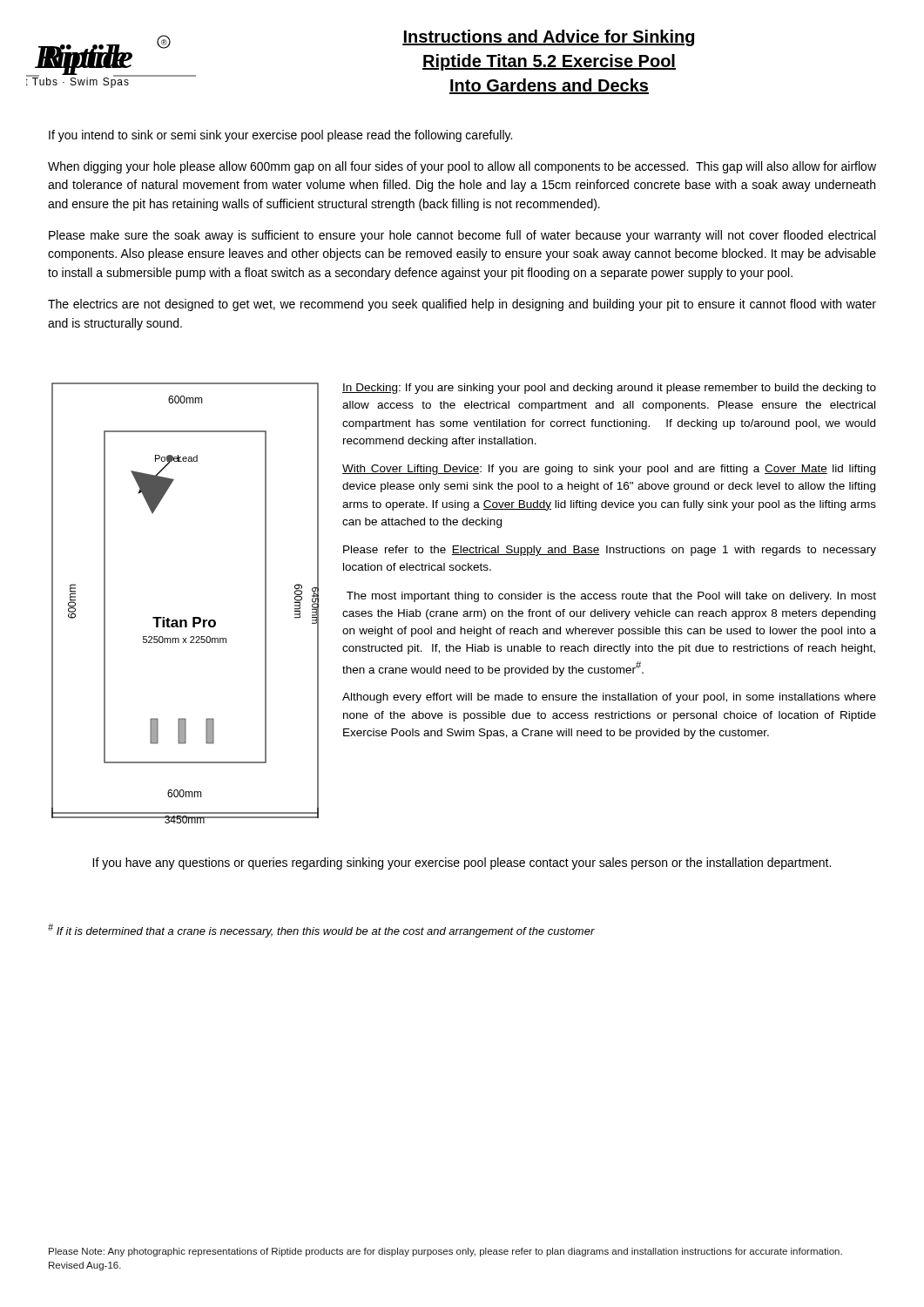Navigate to the text block starting "The most important"
924x1307 pixels.
pyautogui.click(x=609, y=632)
